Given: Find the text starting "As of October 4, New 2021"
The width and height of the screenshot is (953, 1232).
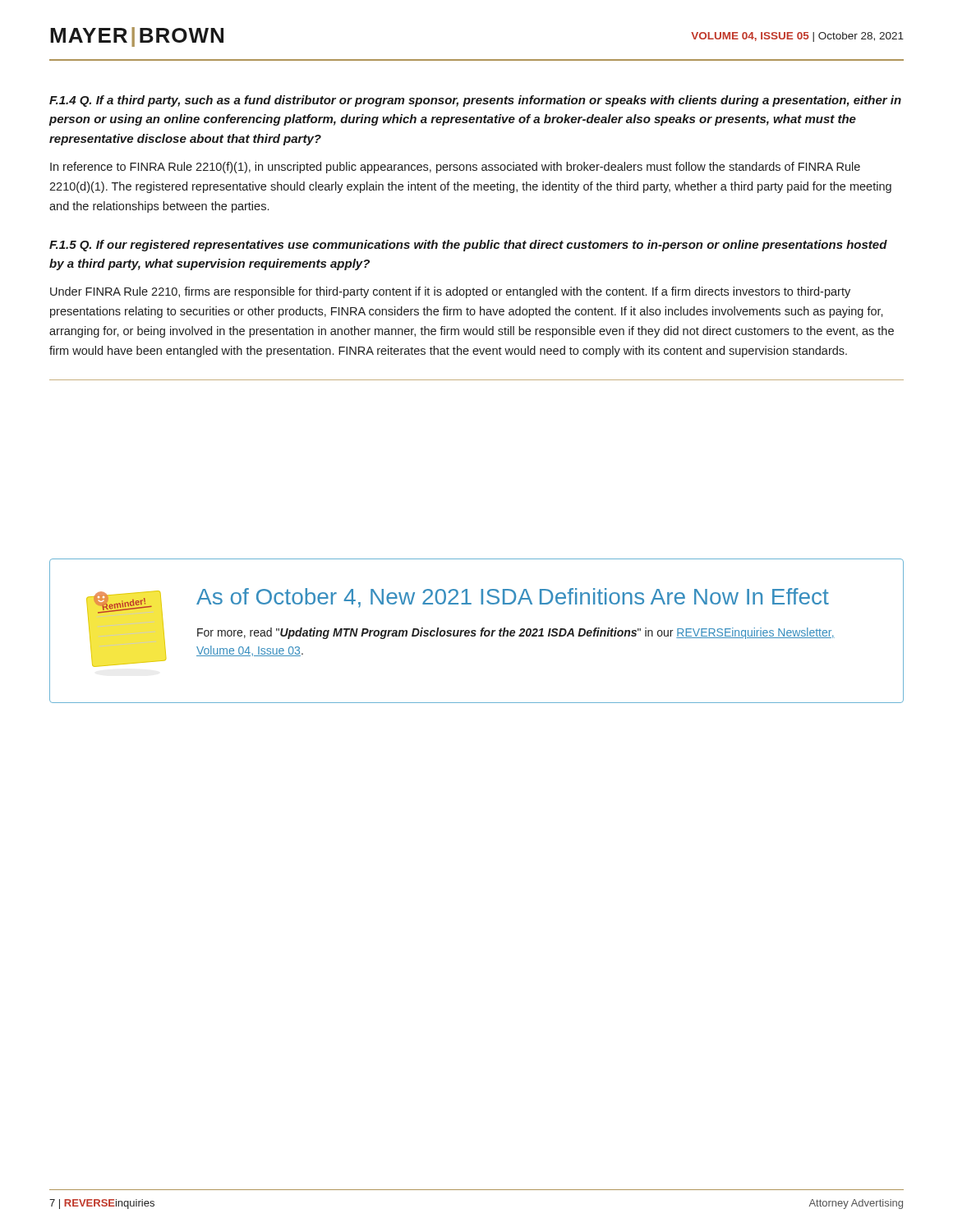Looking at the screenshot, I should (x=513, y=597).
